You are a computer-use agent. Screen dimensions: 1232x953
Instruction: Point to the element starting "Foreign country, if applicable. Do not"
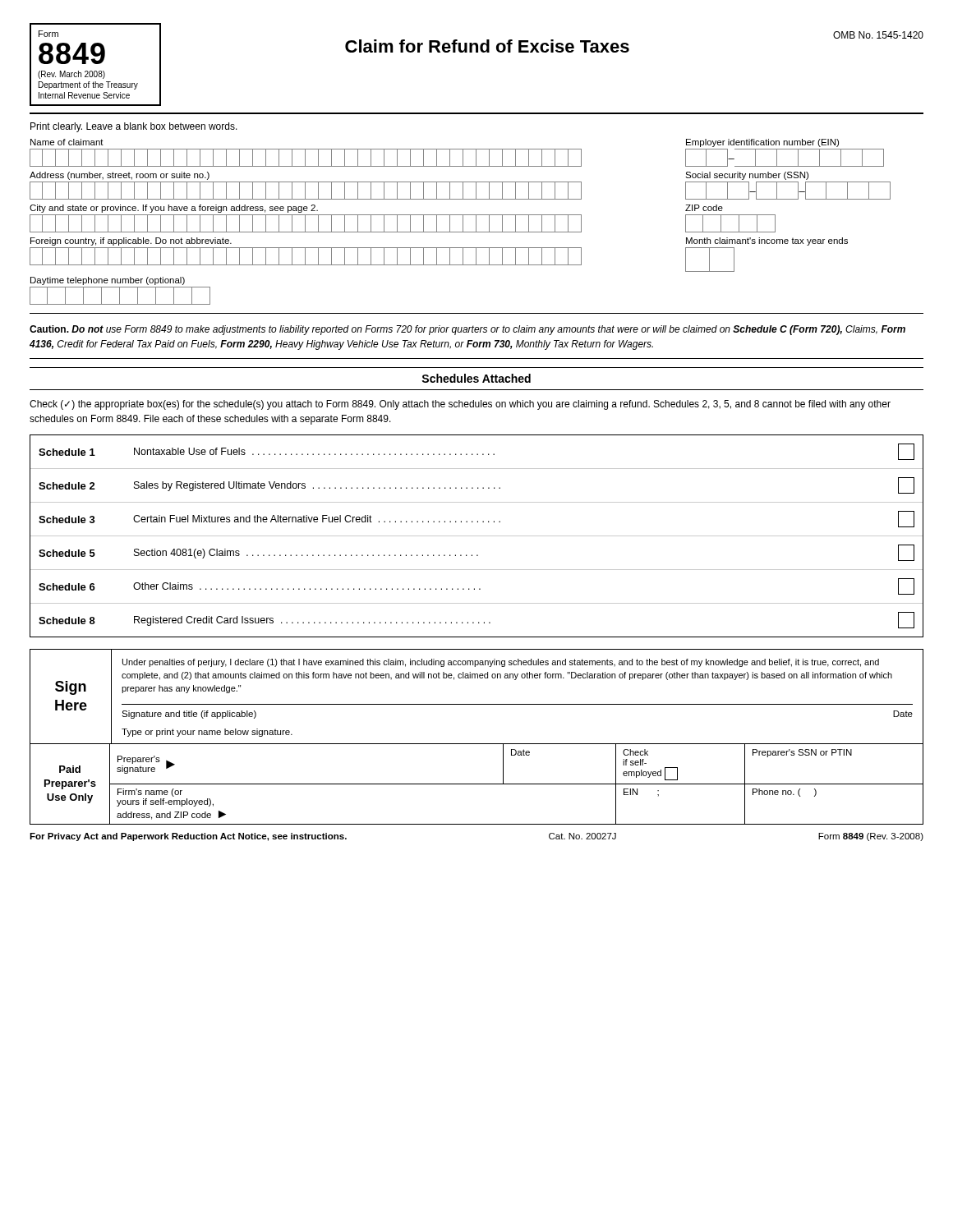(351, 251)
